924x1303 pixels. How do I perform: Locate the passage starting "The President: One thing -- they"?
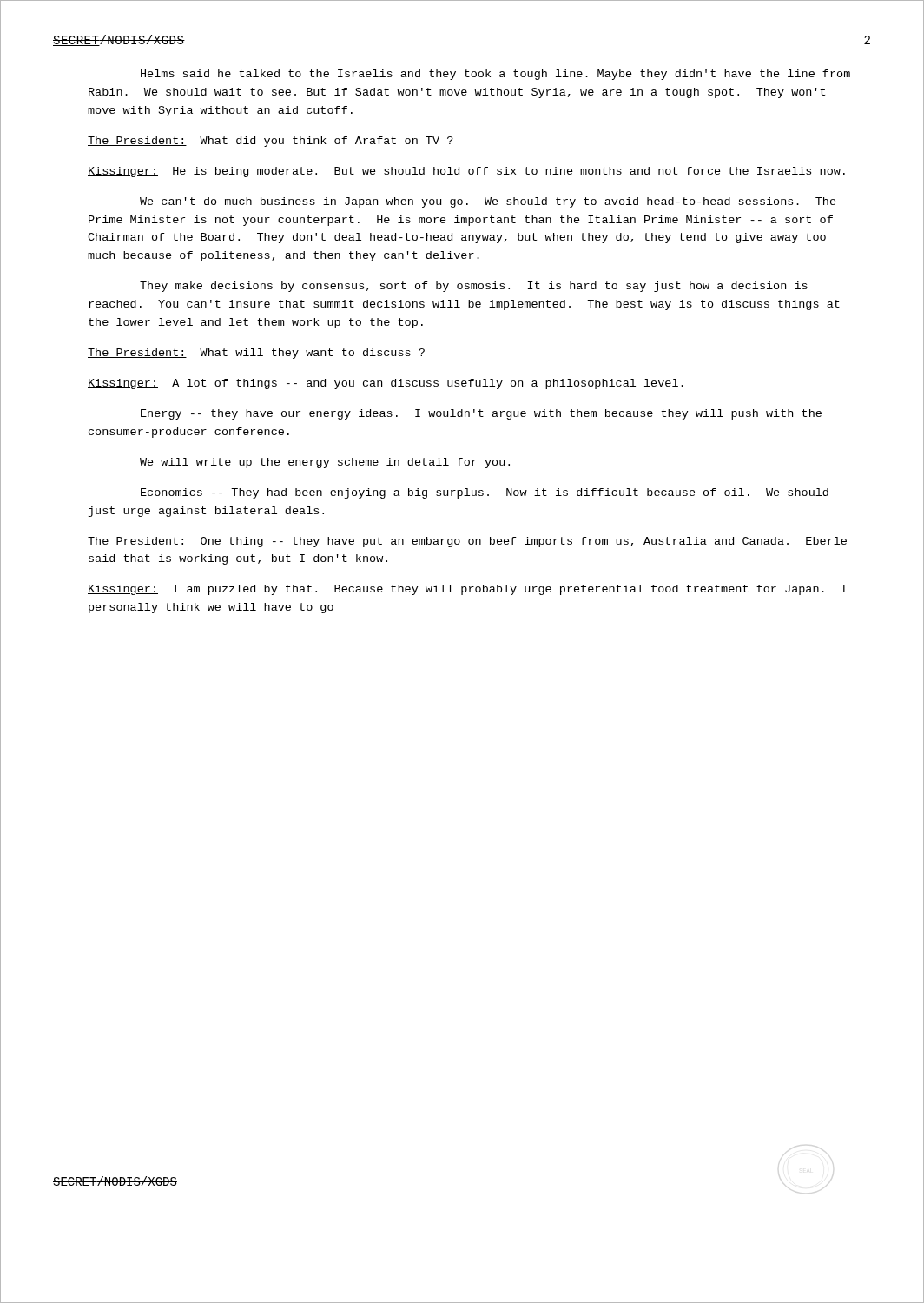(471, 551)
